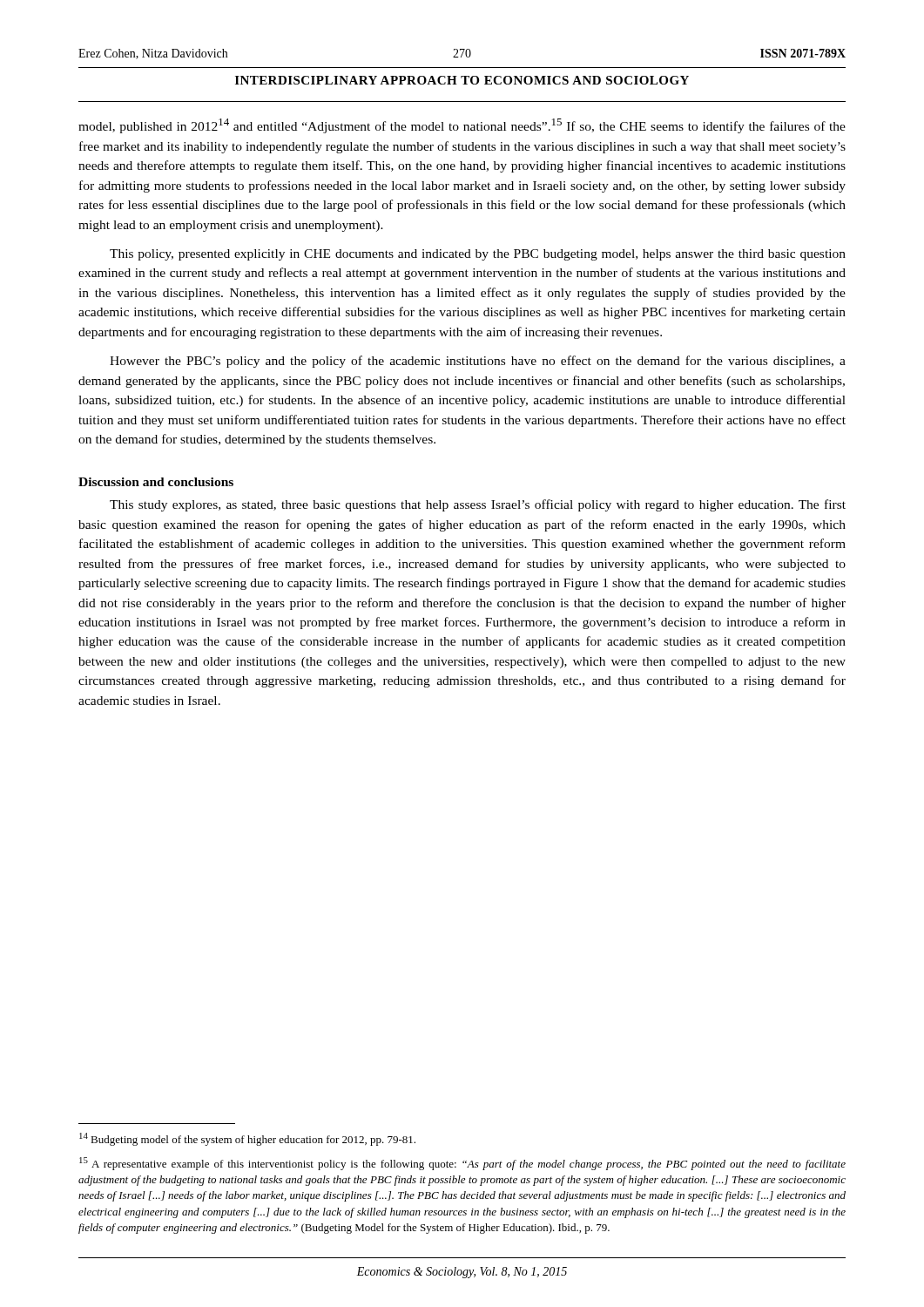This screenshot has height=1307, width=924.
Task: Locate the region starting "Interdisciplinary Approach to Economics and Sociology"
Action: click(462, 80)
